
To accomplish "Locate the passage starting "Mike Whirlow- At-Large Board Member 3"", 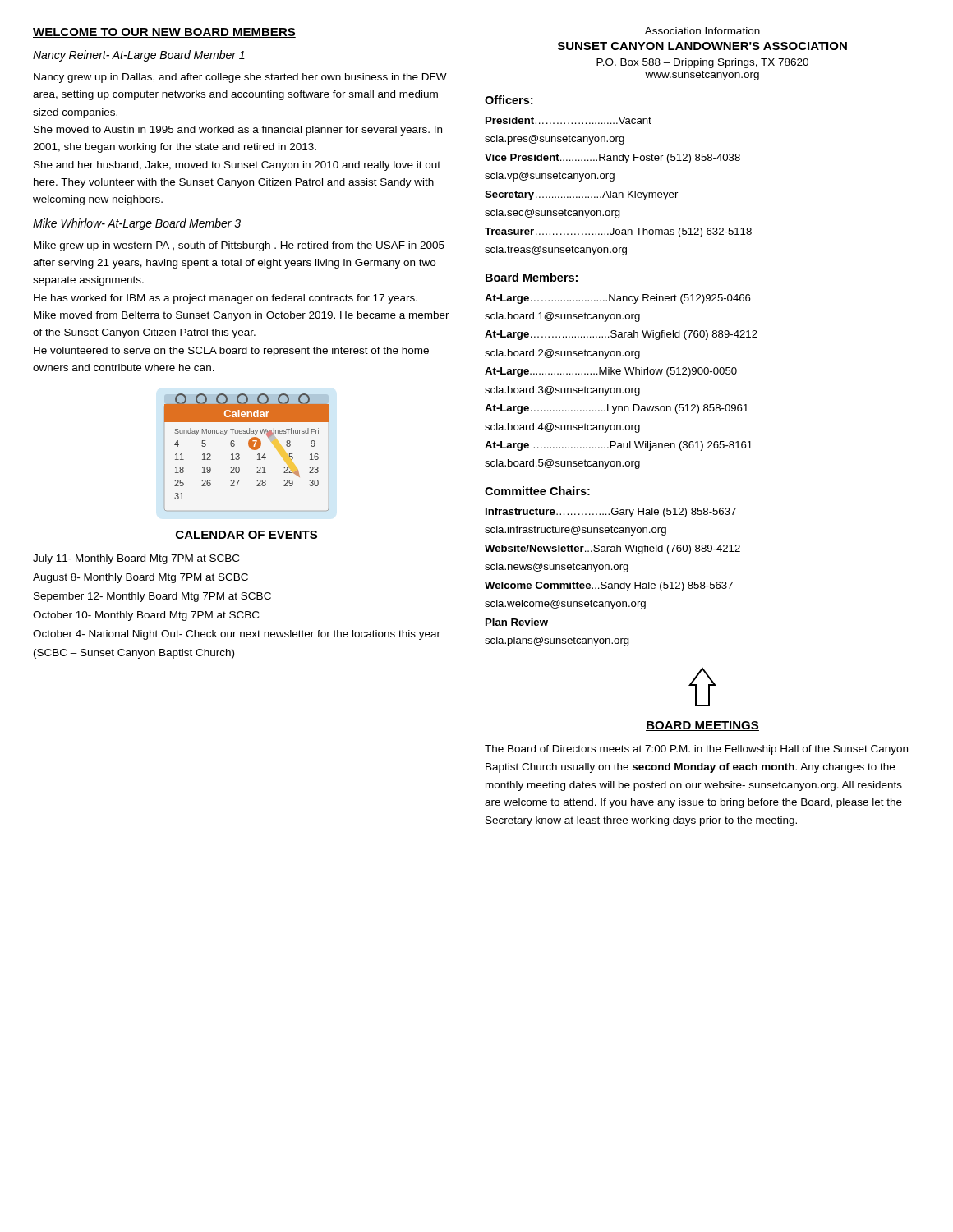I will click(x=137, y=223).
